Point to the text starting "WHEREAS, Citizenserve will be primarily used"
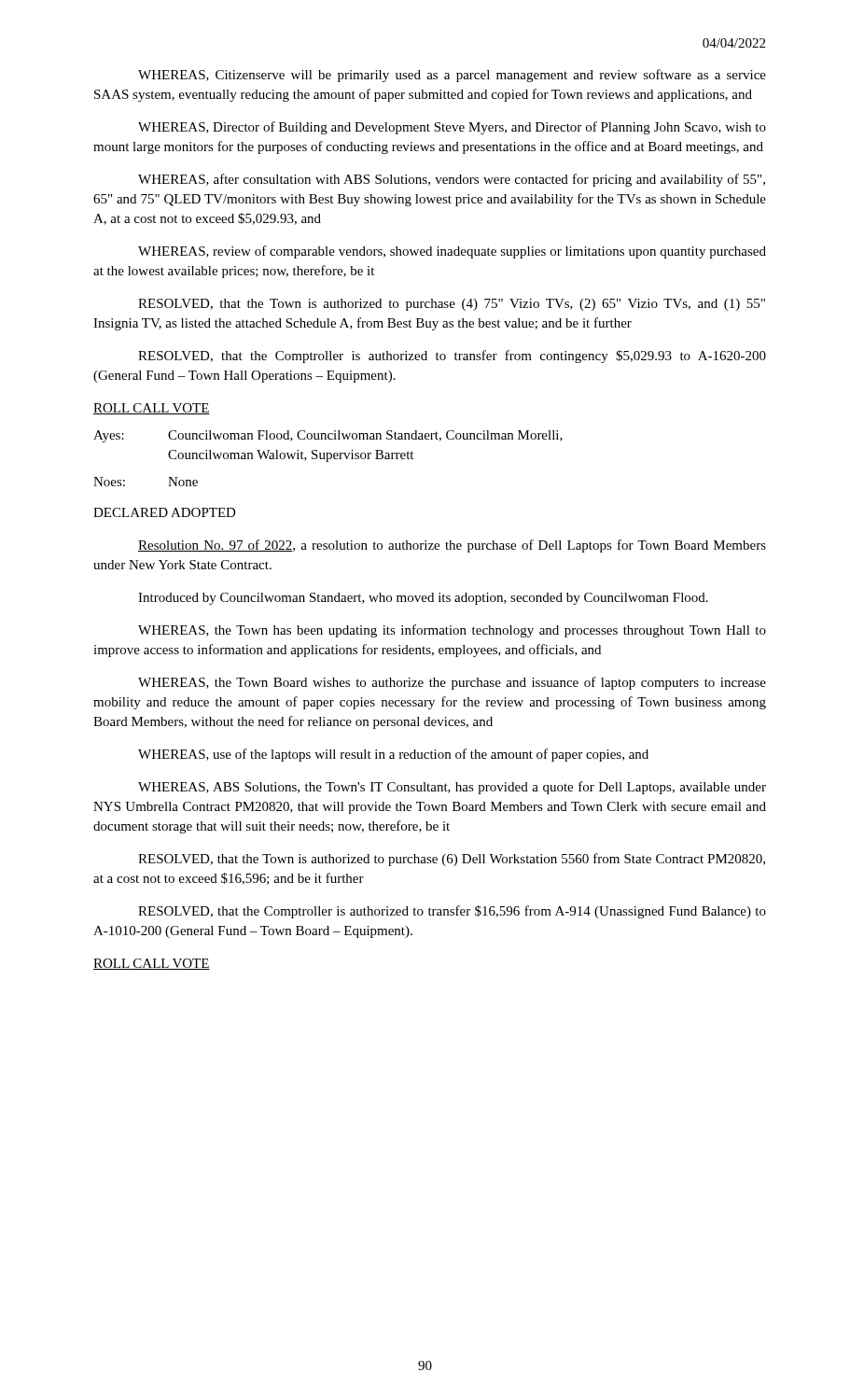The width and height of the screenshot is (850, 1400). click(430, 84)
